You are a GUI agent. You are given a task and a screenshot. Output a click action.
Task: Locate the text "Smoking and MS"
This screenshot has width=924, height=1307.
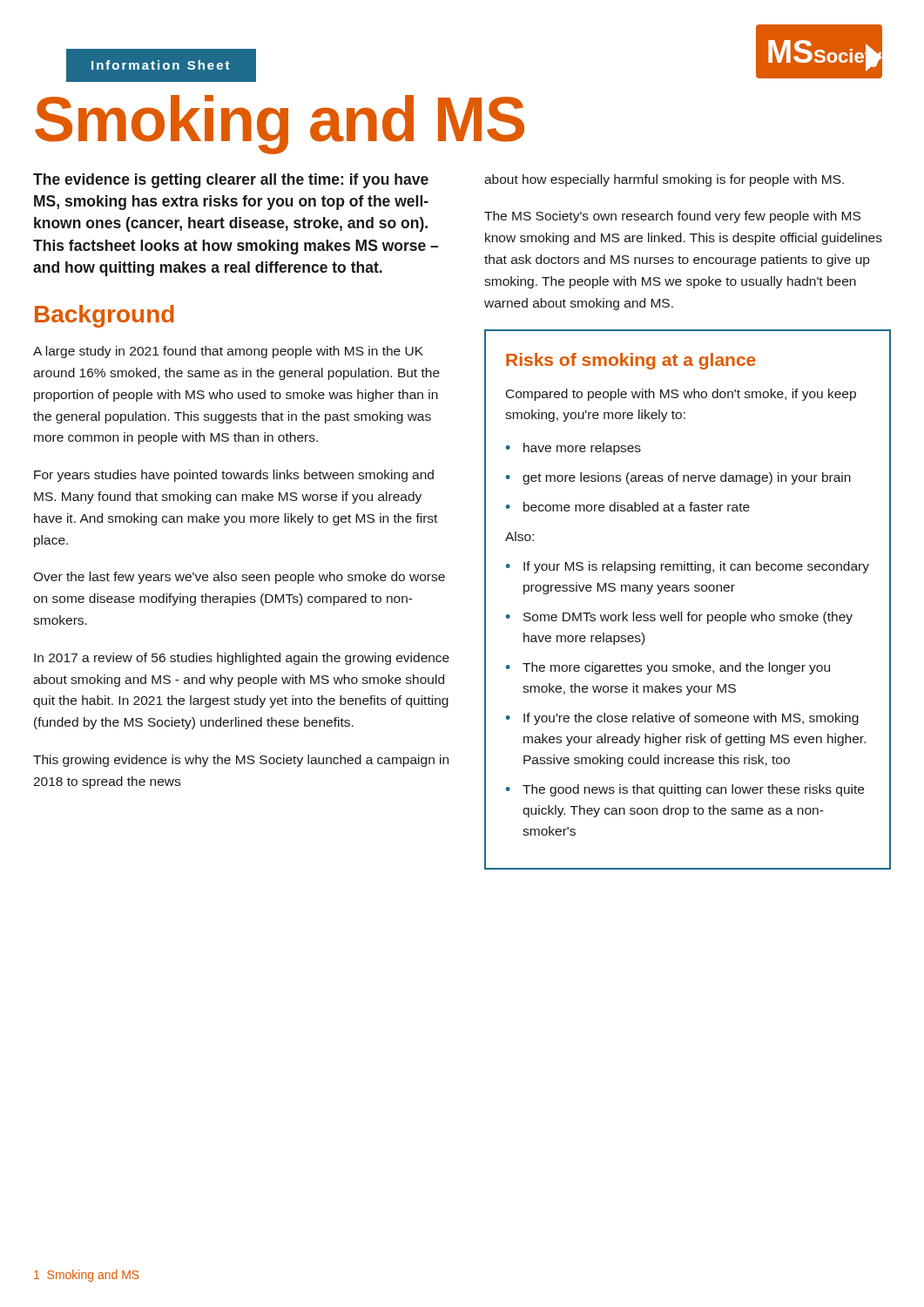coord(479,120)
